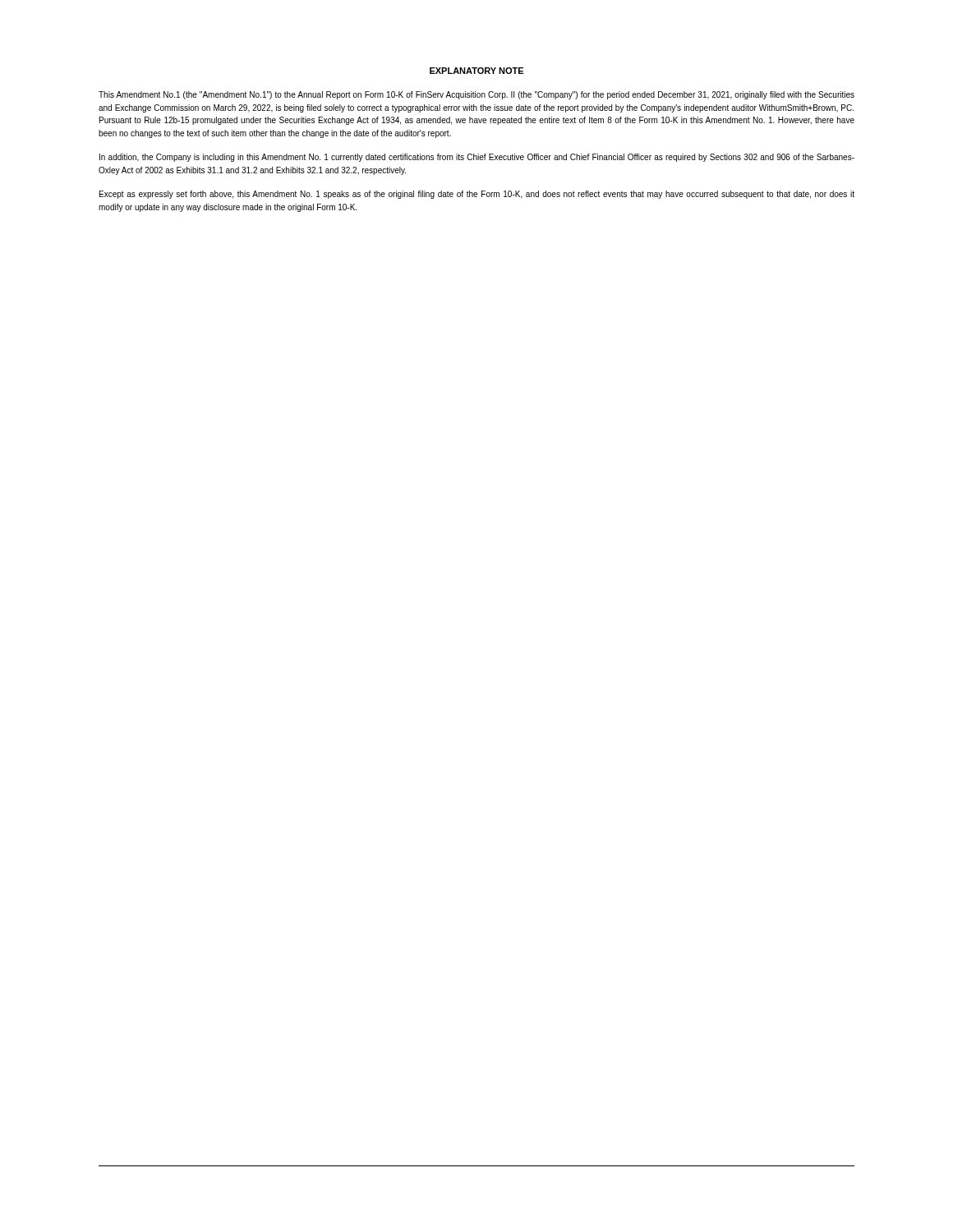
Task: Select the text starting "Except as expressly set forth above,"
Action: pyautogui.click(x=476, y=201)
